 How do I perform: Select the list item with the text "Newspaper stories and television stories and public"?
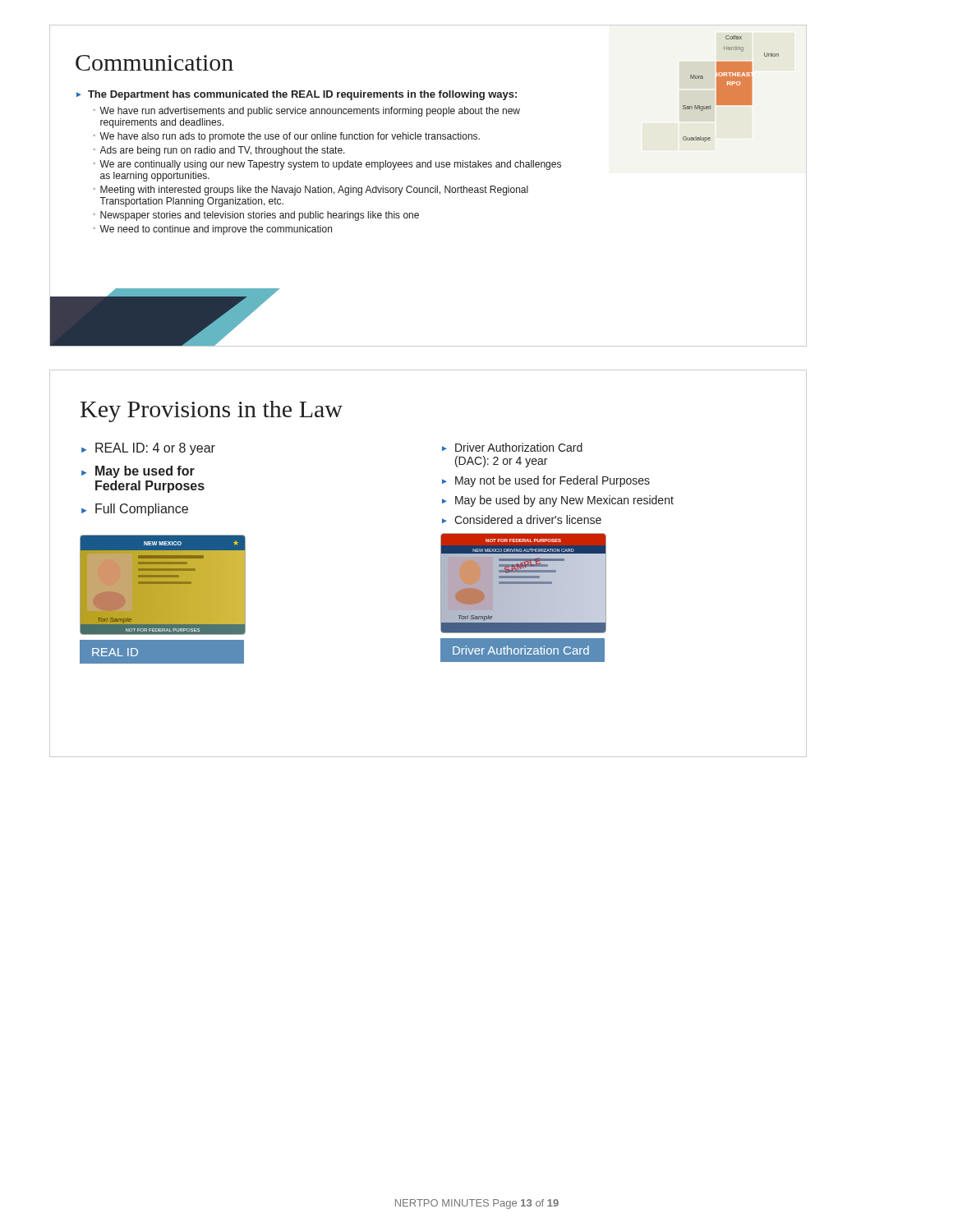point(260,215)
